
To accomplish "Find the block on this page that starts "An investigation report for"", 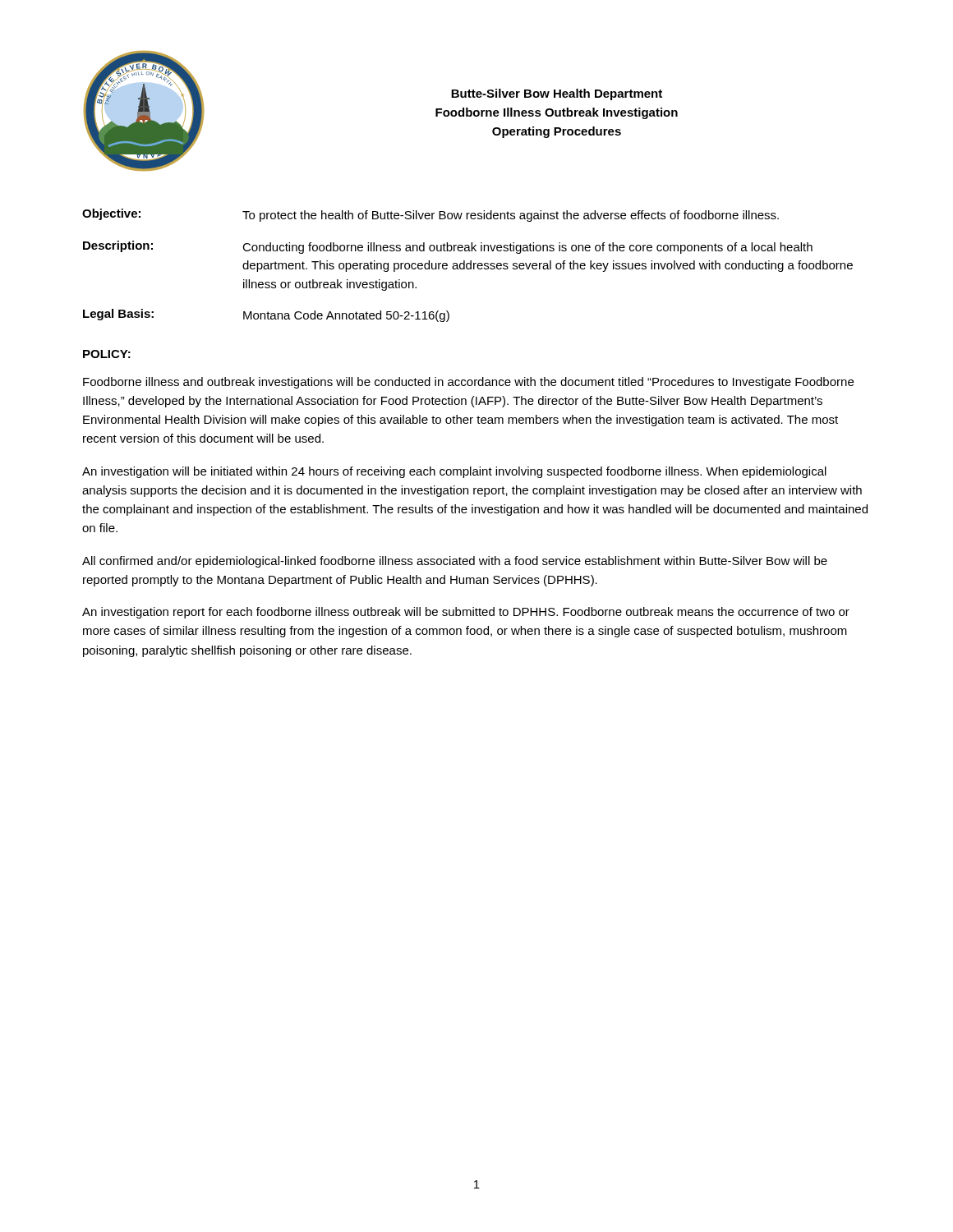I will tap(466, 631).
